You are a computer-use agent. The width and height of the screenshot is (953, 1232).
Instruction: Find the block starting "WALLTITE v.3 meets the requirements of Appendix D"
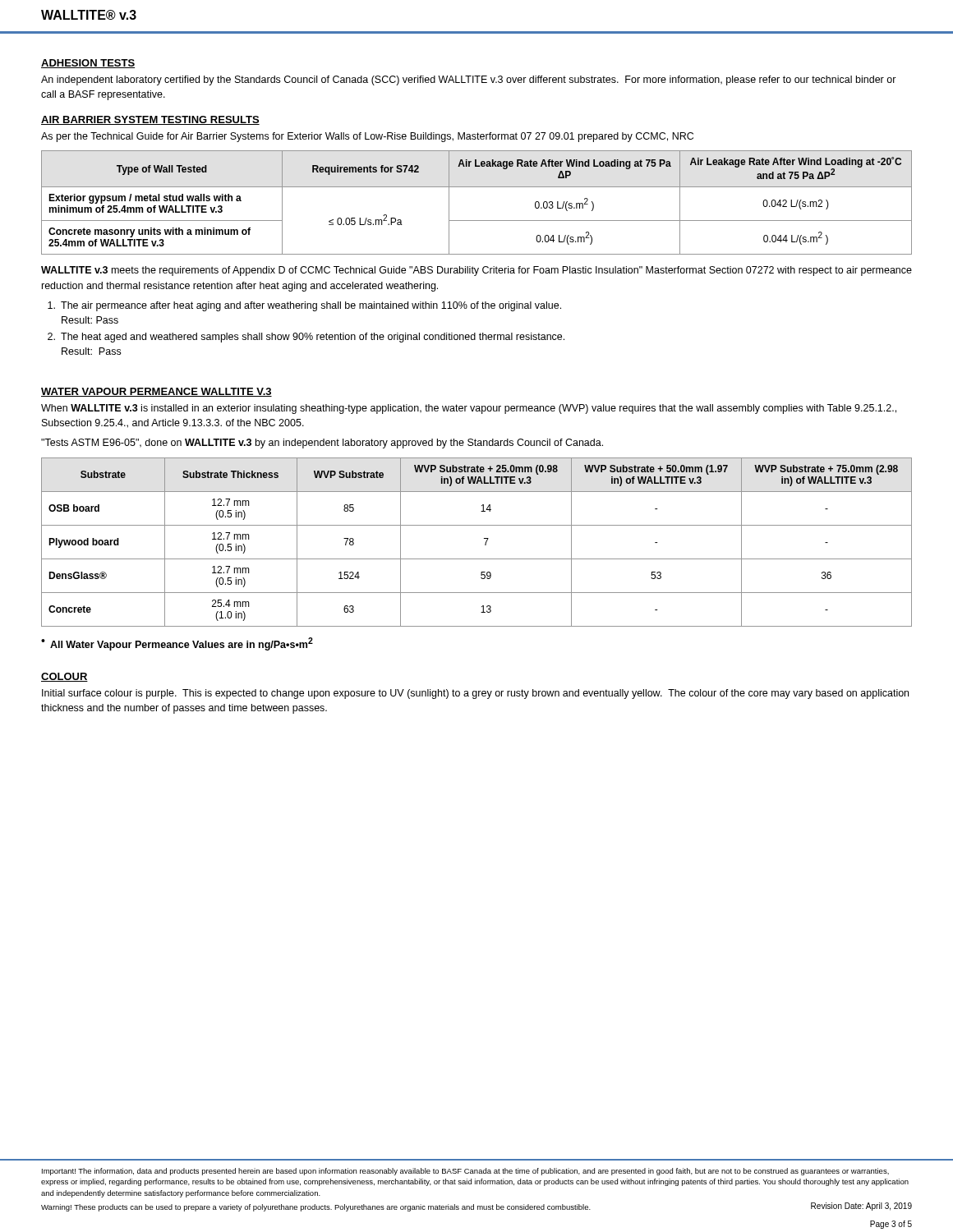[476, 278]
